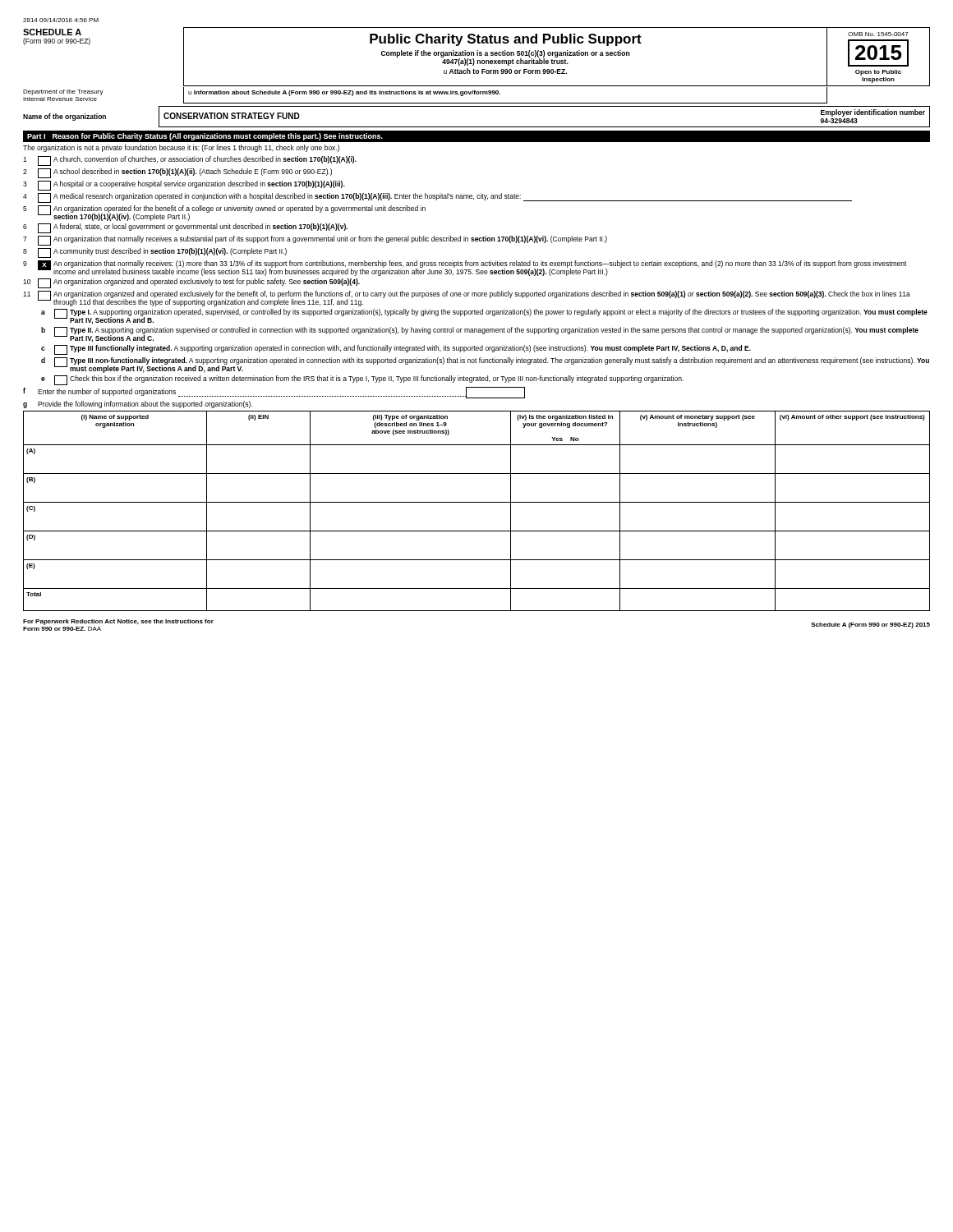The width and height of the screenshot is (953, 1232).
Task: Select the list item that says "c Type III"
Action: (x=396, y=349)
